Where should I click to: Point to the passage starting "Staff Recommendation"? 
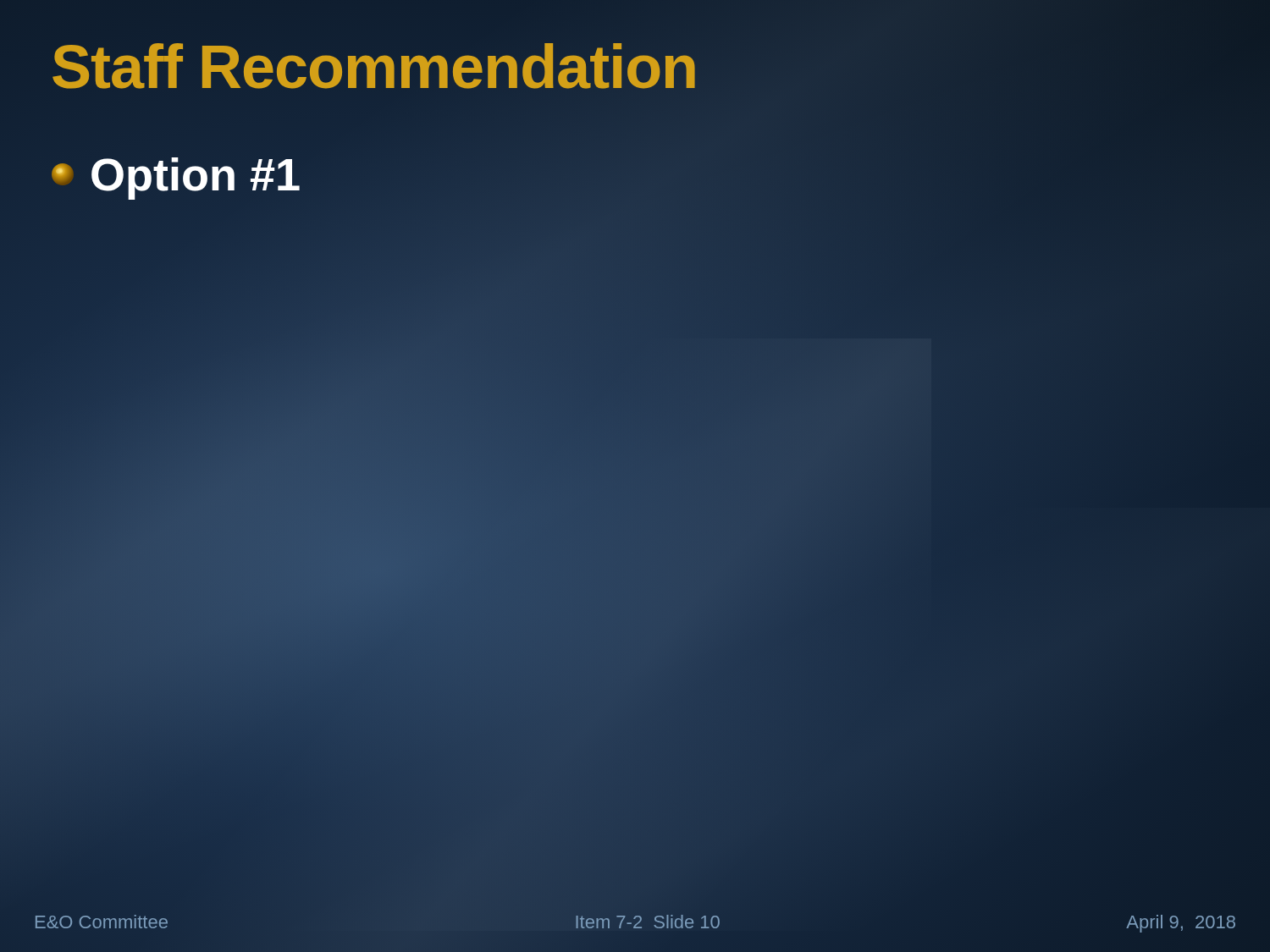coord(374,67)
